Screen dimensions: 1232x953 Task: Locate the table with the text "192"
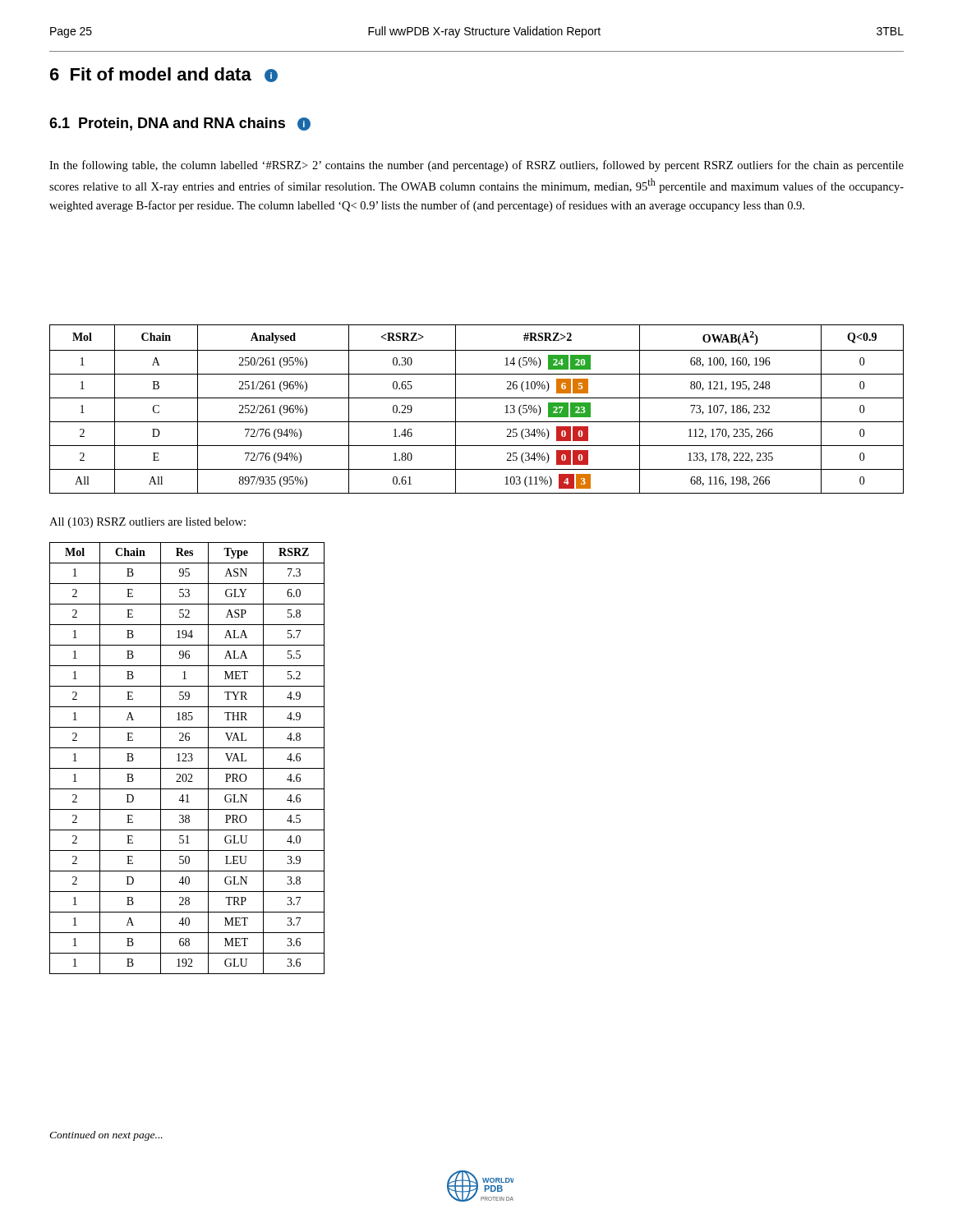pos(187,758)
